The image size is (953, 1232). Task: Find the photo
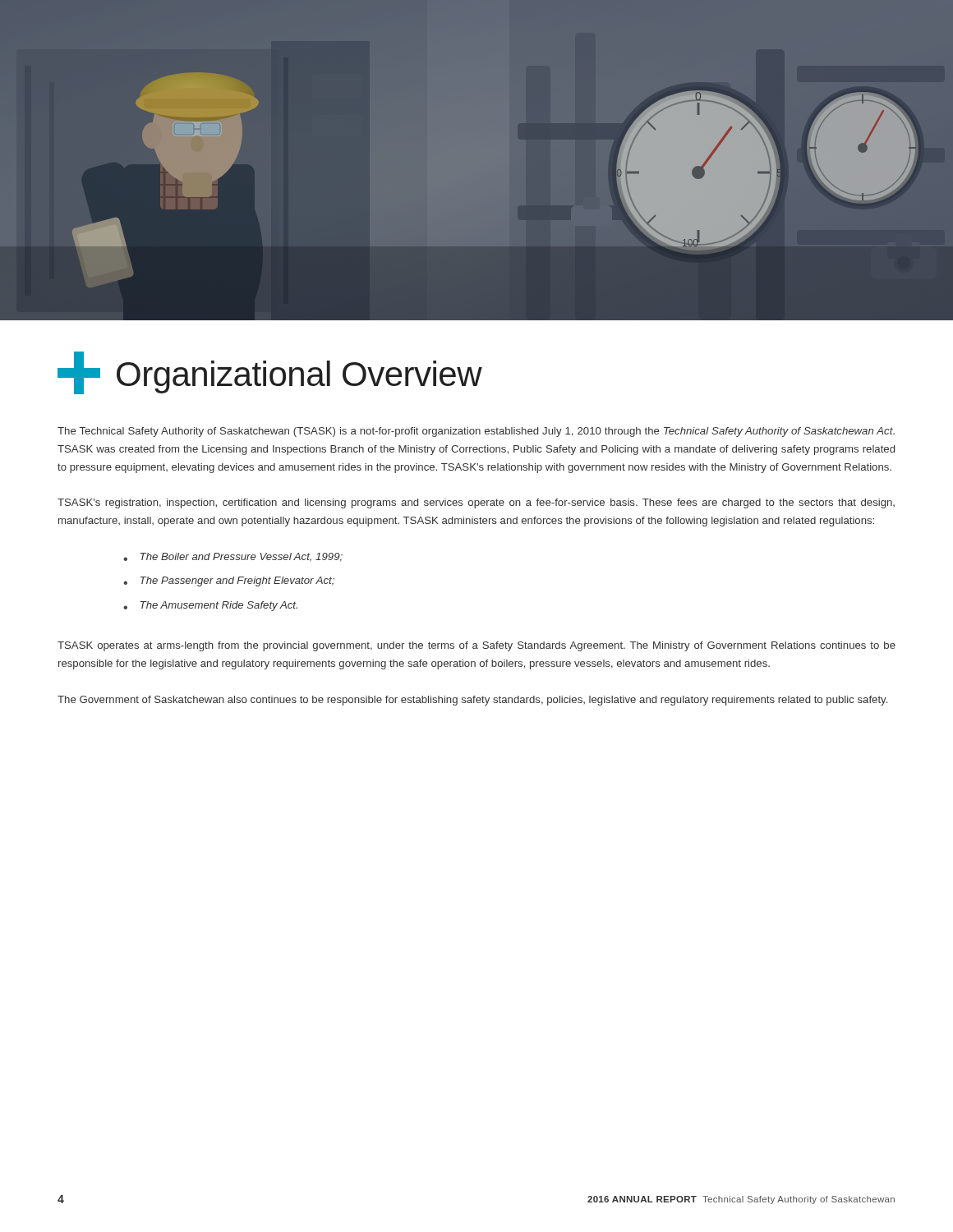click(476, 160)
